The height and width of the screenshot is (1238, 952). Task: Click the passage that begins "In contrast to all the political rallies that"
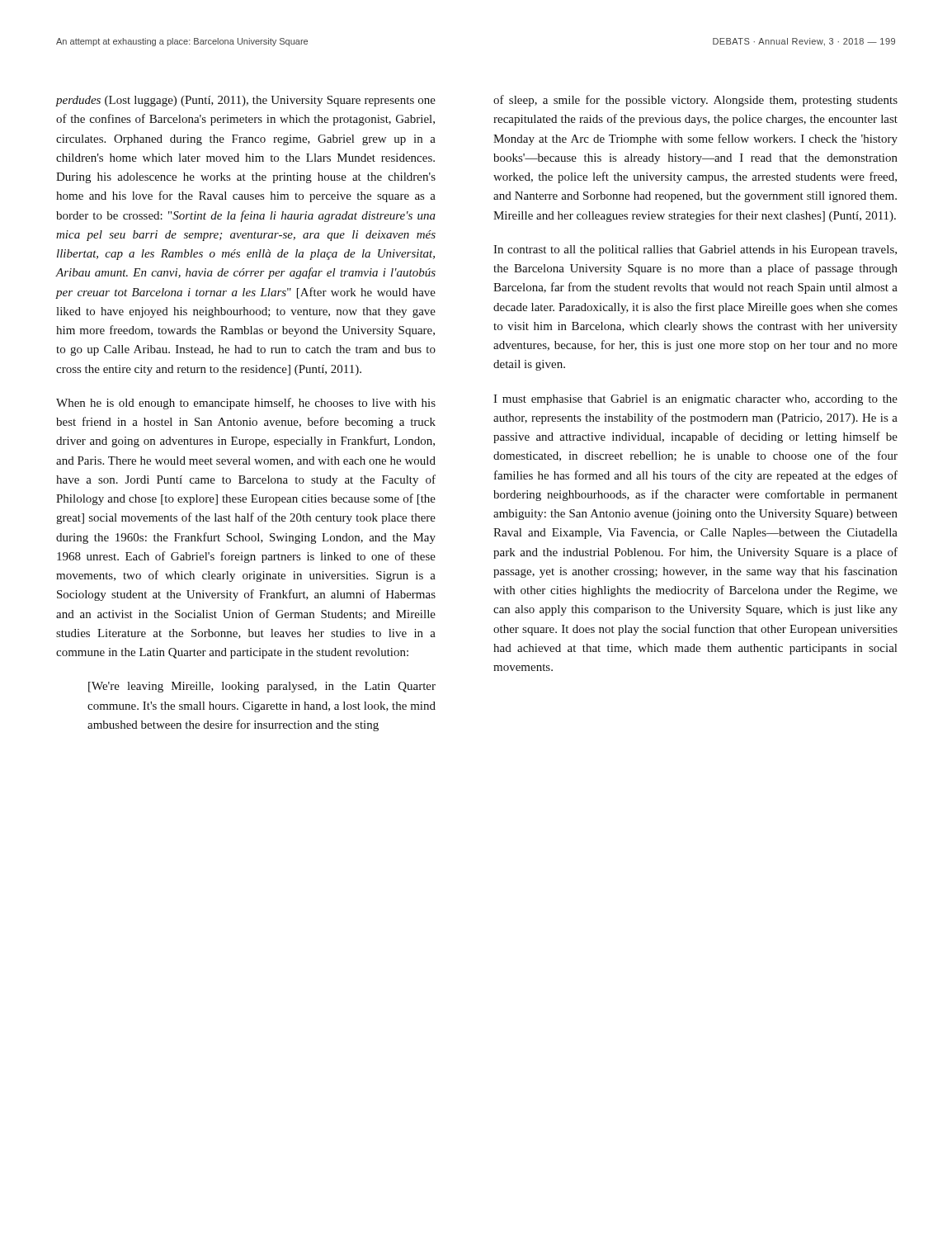click(695, 307)
